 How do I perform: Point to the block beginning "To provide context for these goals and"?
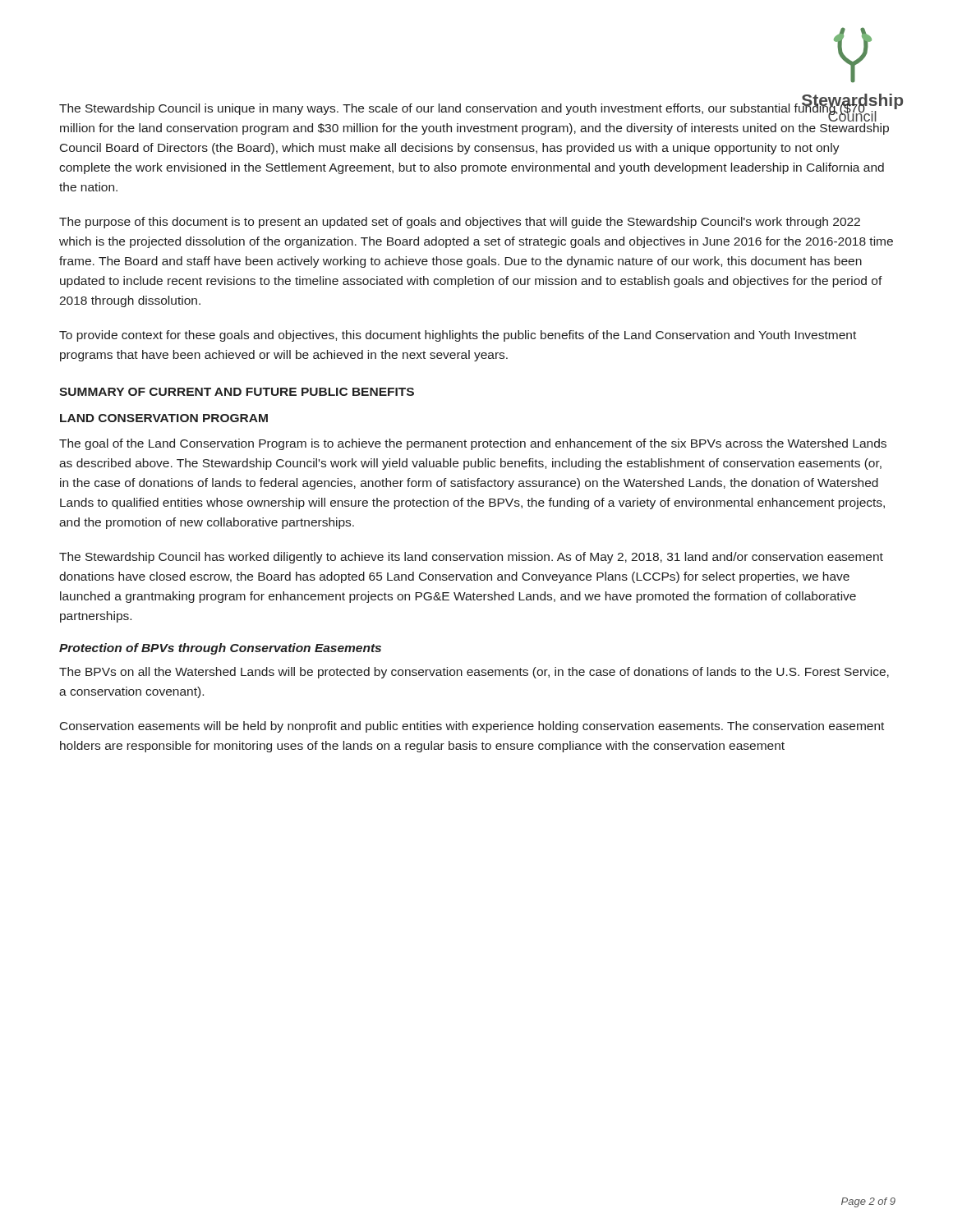point(458,345)
